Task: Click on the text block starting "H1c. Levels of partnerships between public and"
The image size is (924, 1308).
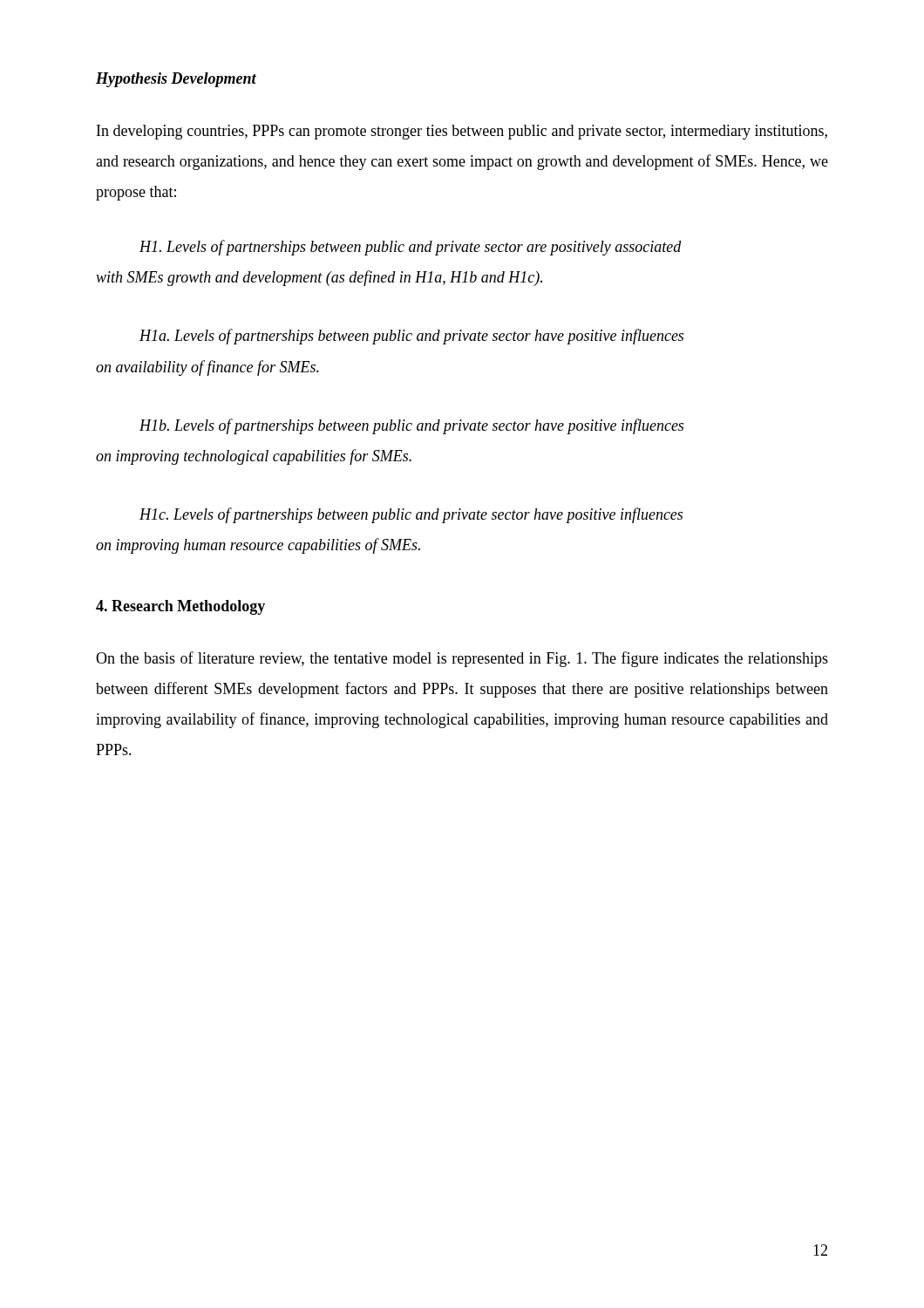Action: (462, 527)
